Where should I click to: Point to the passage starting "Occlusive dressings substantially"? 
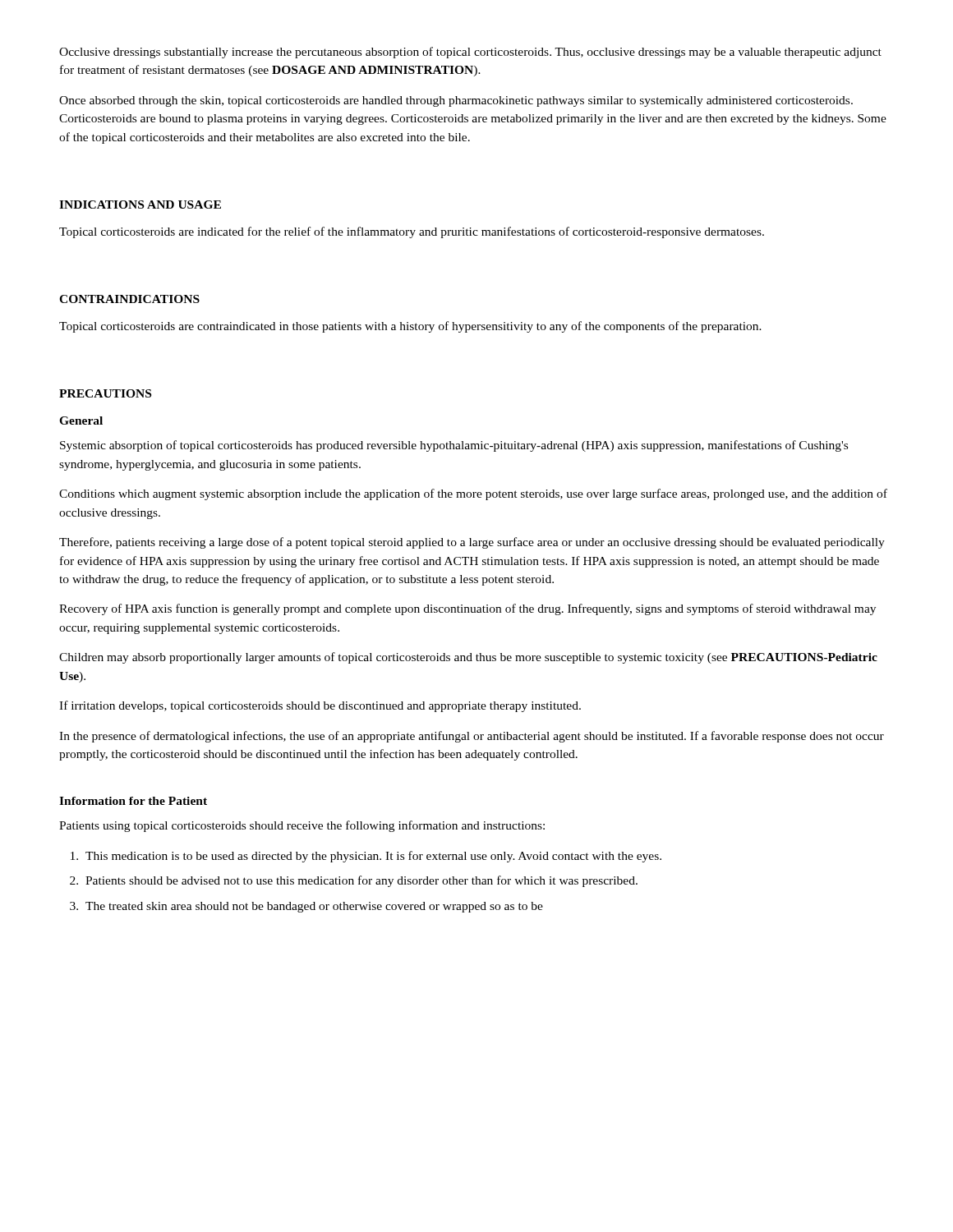470,61
